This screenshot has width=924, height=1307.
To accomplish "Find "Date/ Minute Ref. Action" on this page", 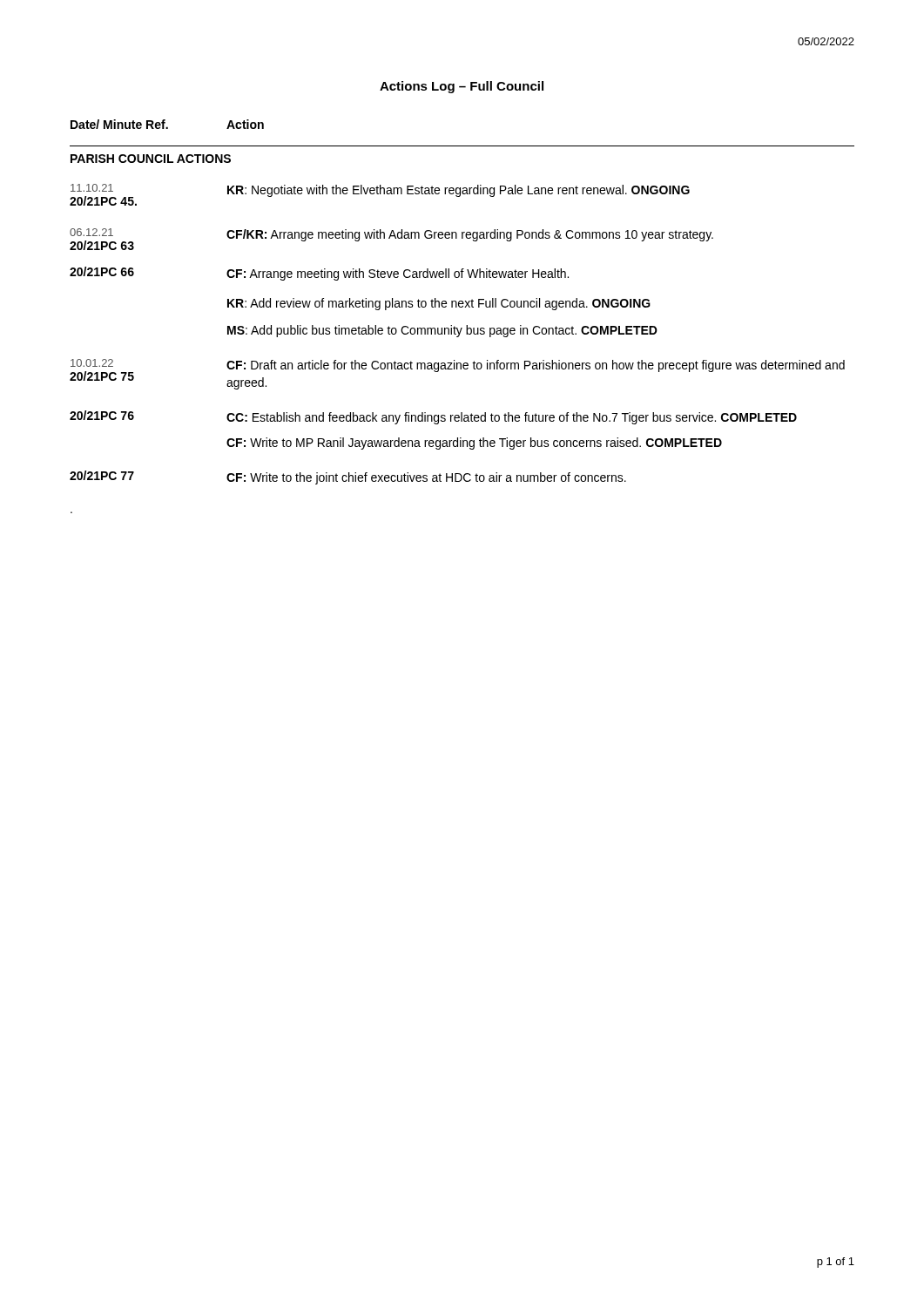I will [x=167, y=125].
